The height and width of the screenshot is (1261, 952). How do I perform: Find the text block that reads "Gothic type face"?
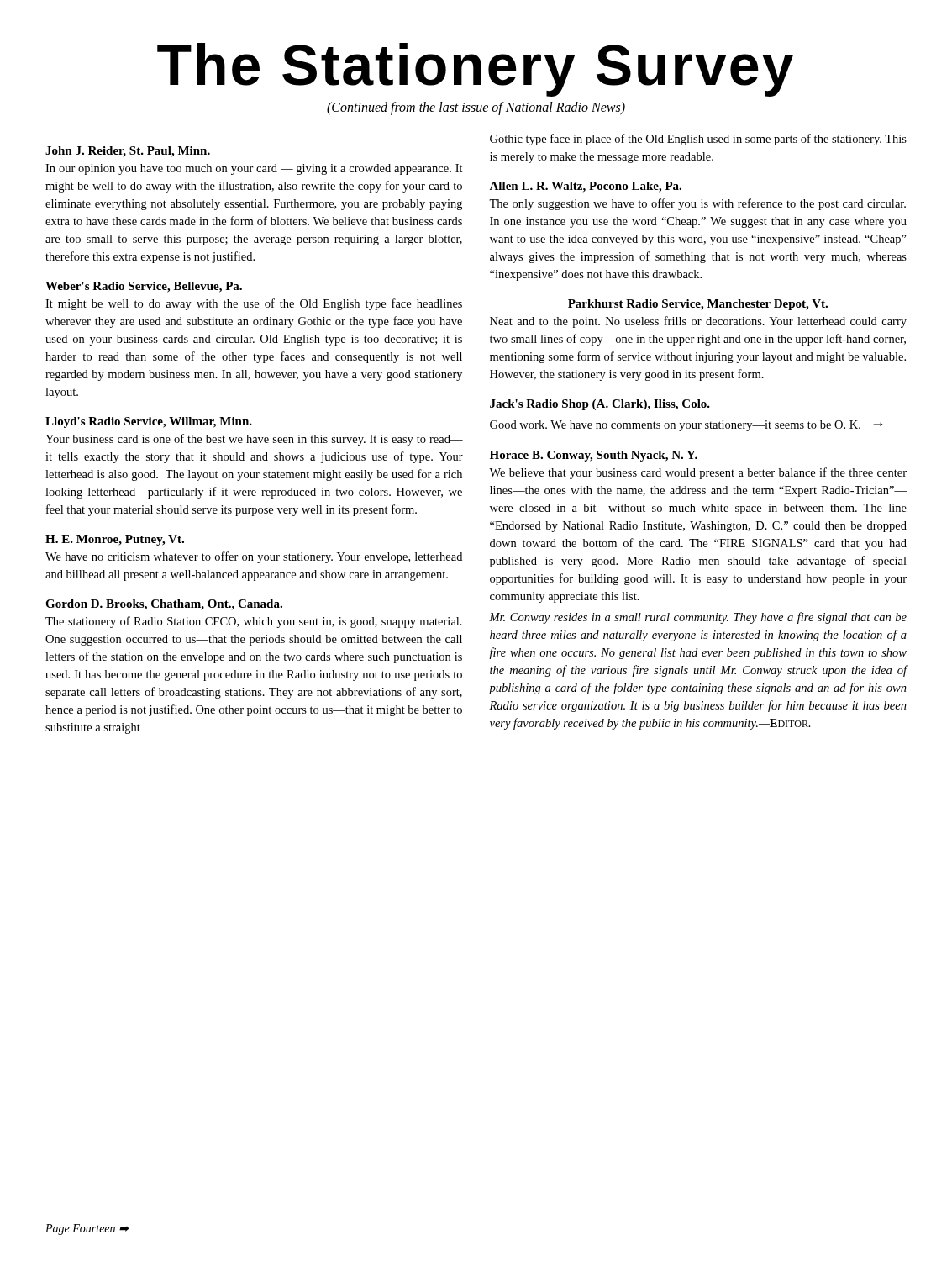(698, 147)
